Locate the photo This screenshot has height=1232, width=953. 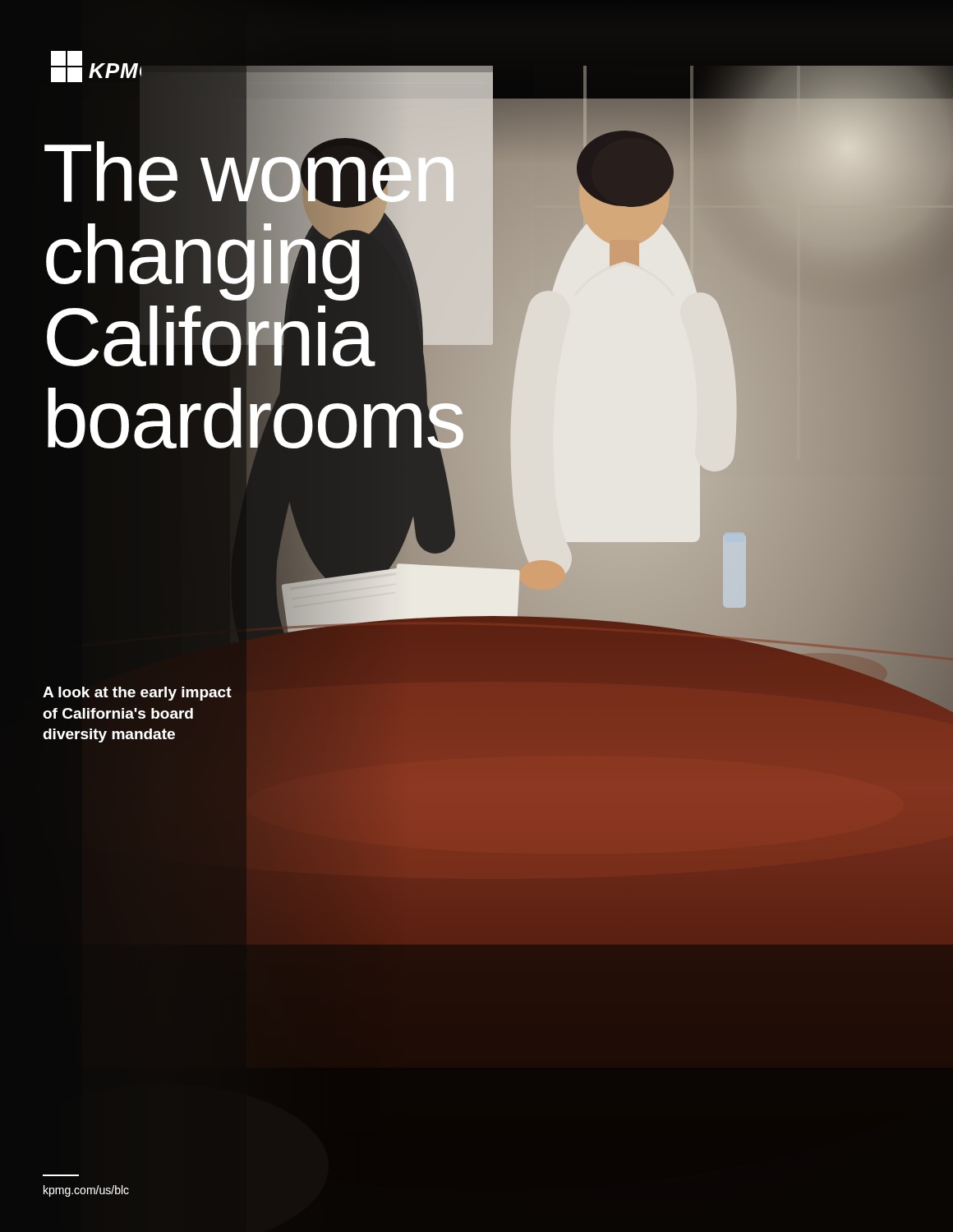[x=476, y=616]
